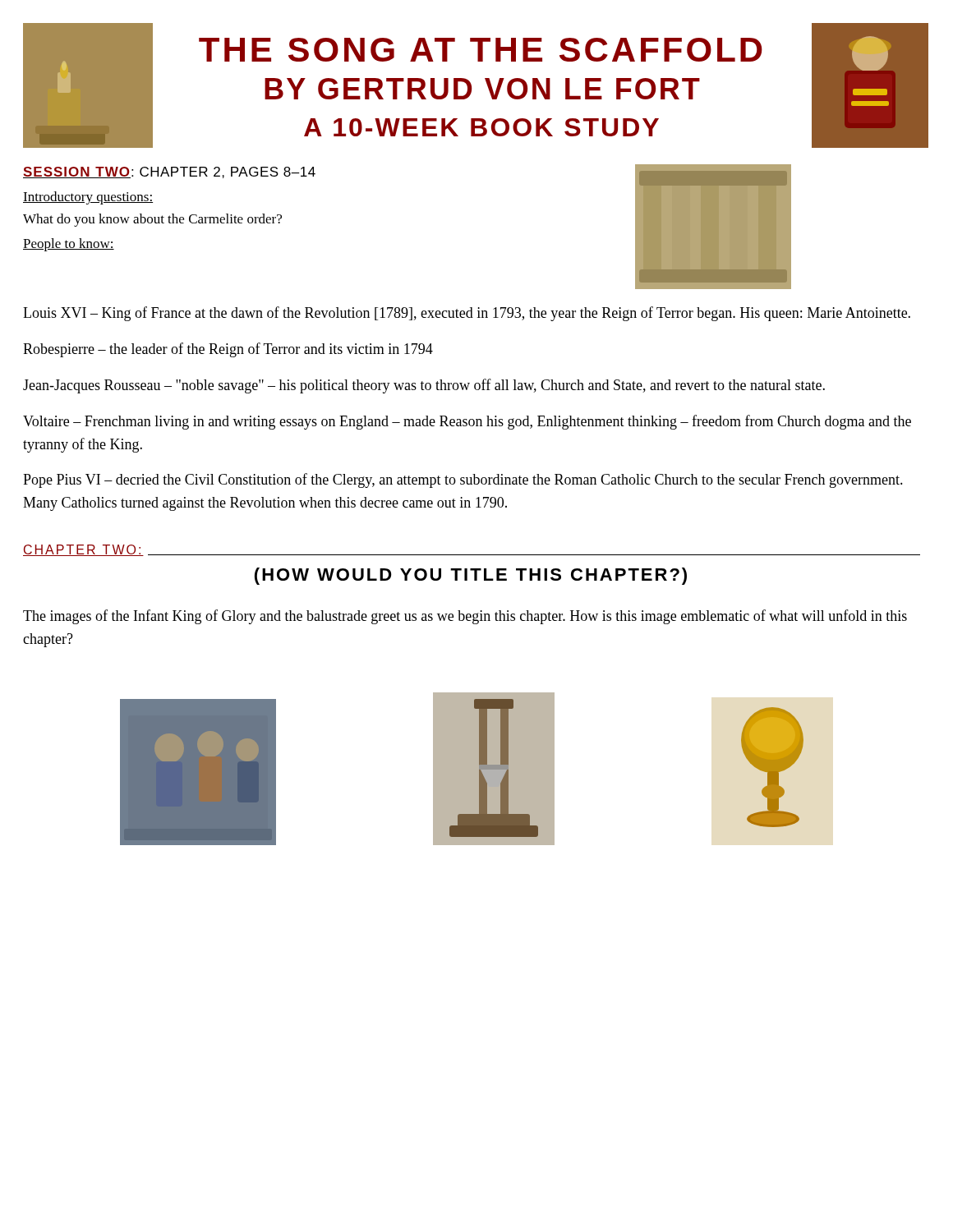953x1232 pixels.
Task: Navigate to the block starting "(How Would You"
Action: [x=472, y=575]
